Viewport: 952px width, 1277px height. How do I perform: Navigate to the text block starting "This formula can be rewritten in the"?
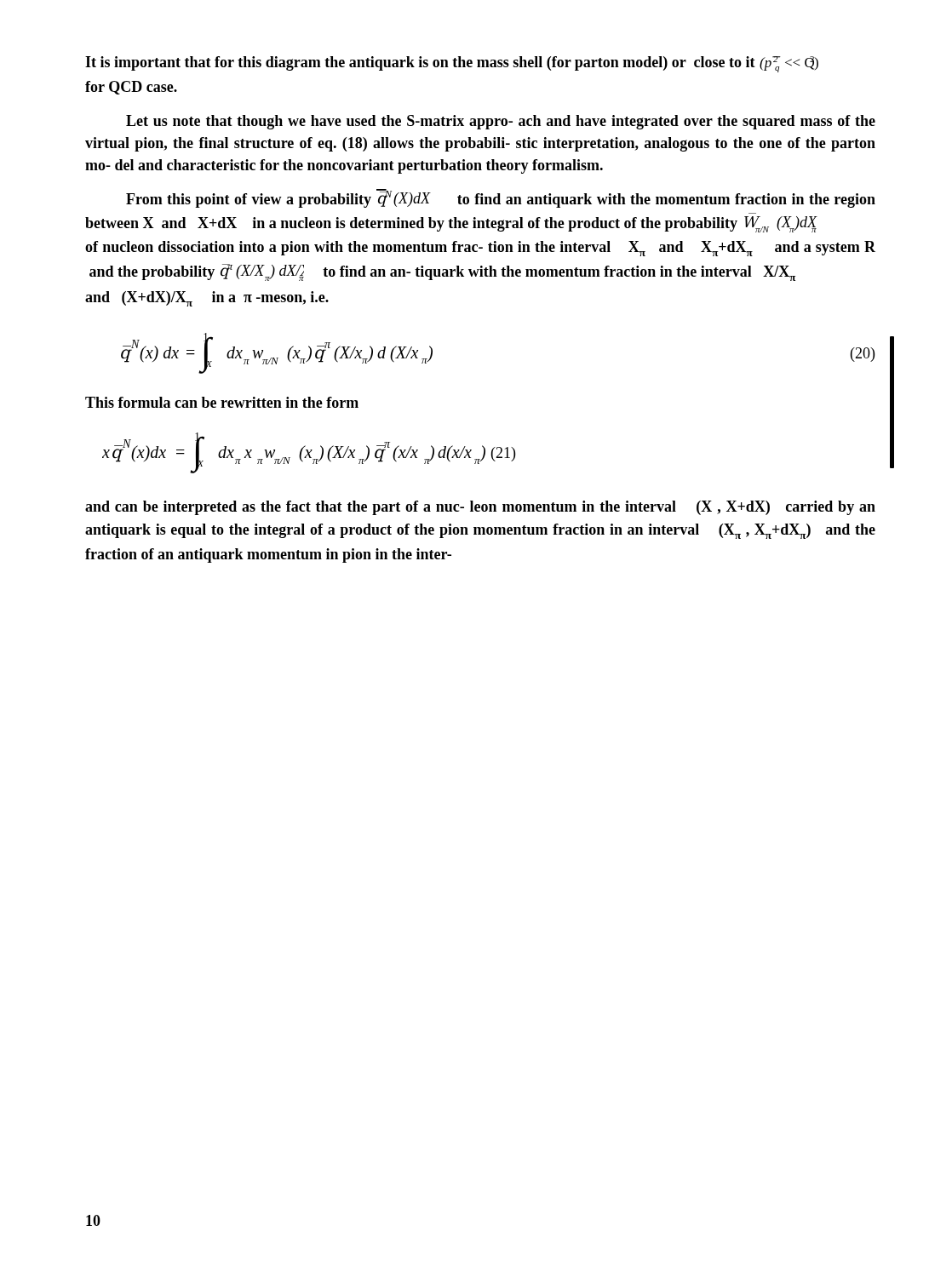[222, 402]
